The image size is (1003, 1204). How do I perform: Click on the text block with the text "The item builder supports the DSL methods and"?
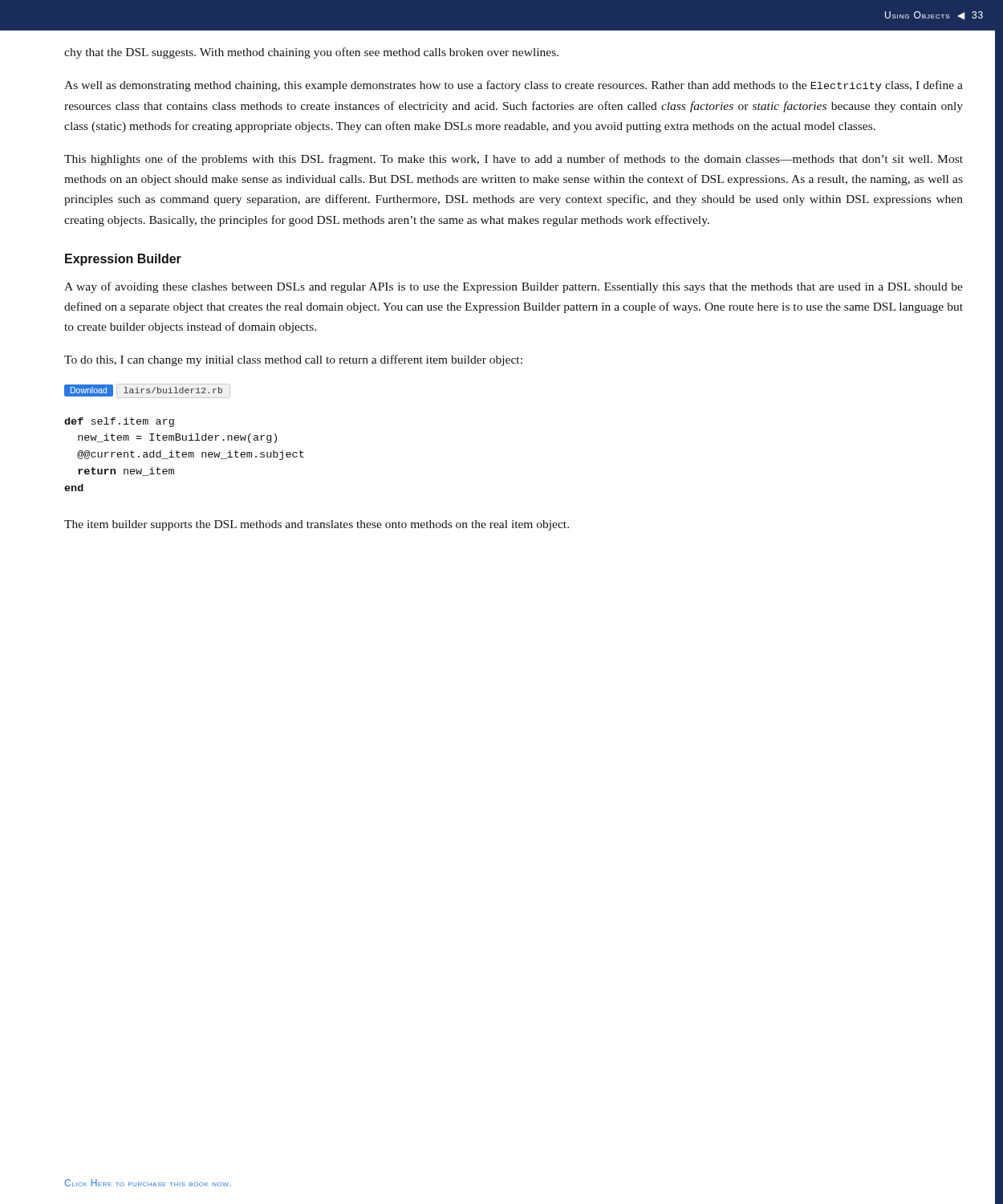[x=514, y=524]
